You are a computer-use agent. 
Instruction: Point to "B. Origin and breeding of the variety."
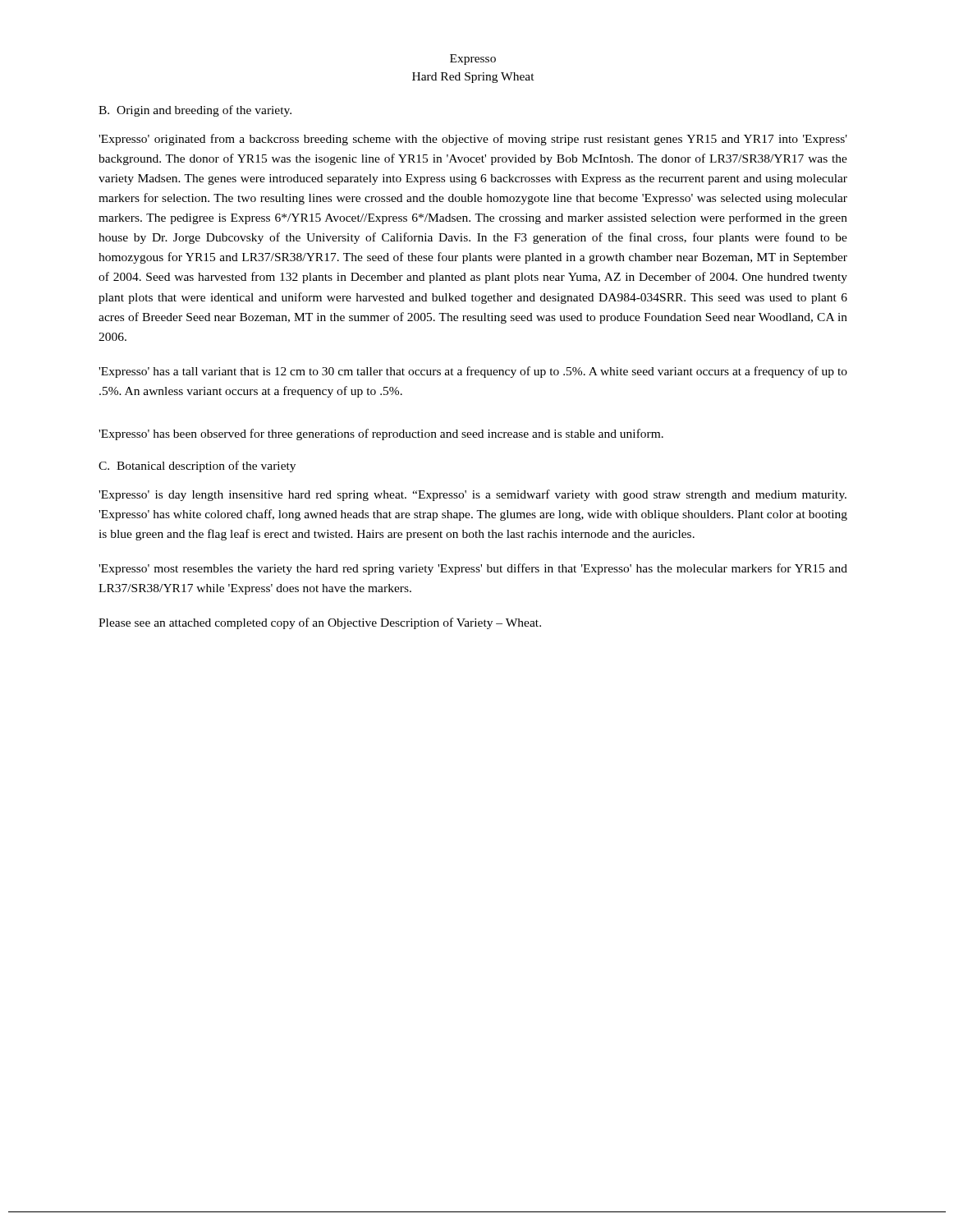[x=195, y=110]
